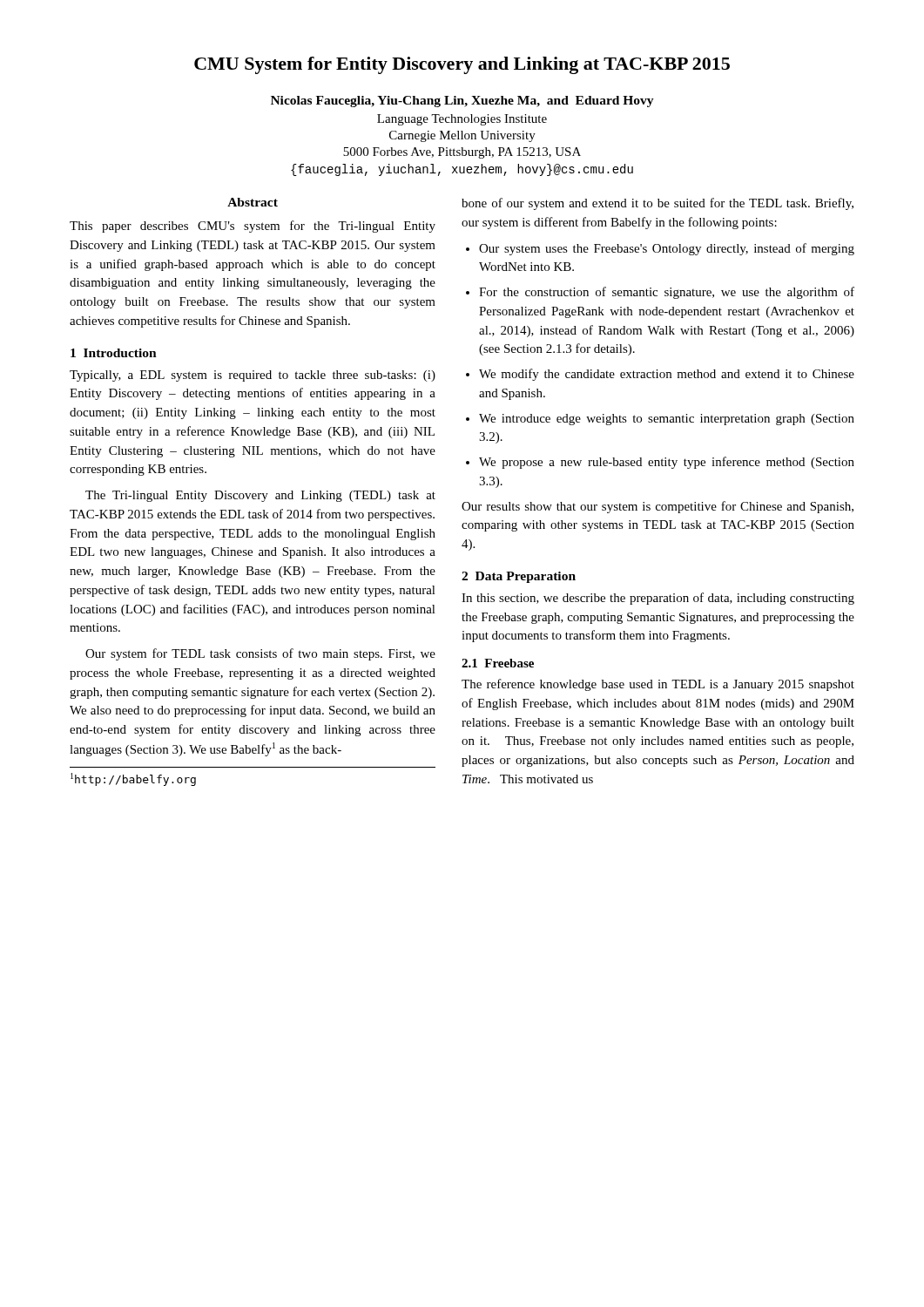924x1307 pixels.
Task: Click the passage that begins "bone of our system and extend"
Action: coord(658,213)
